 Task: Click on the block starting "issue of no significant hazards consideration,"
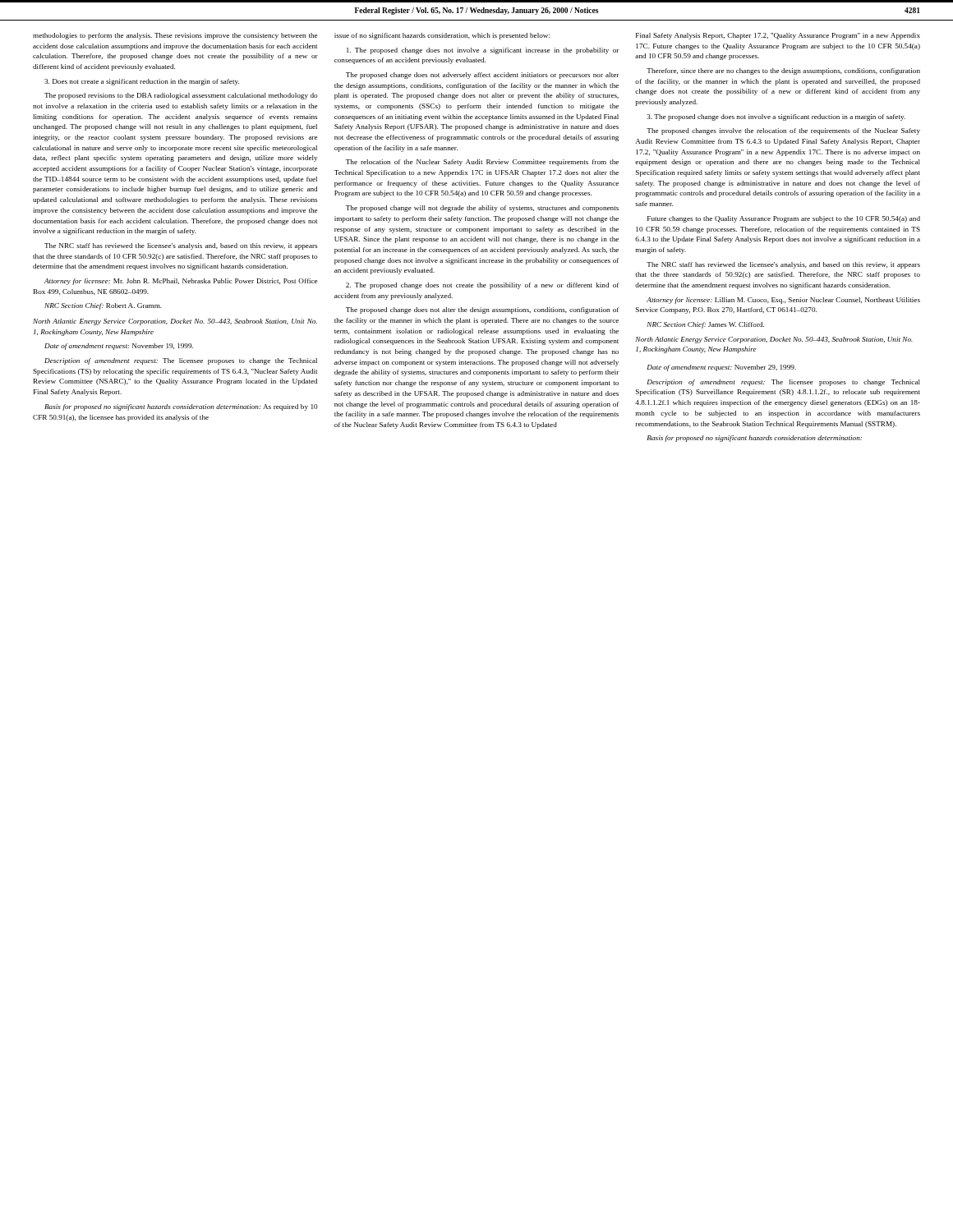(476, 230)
